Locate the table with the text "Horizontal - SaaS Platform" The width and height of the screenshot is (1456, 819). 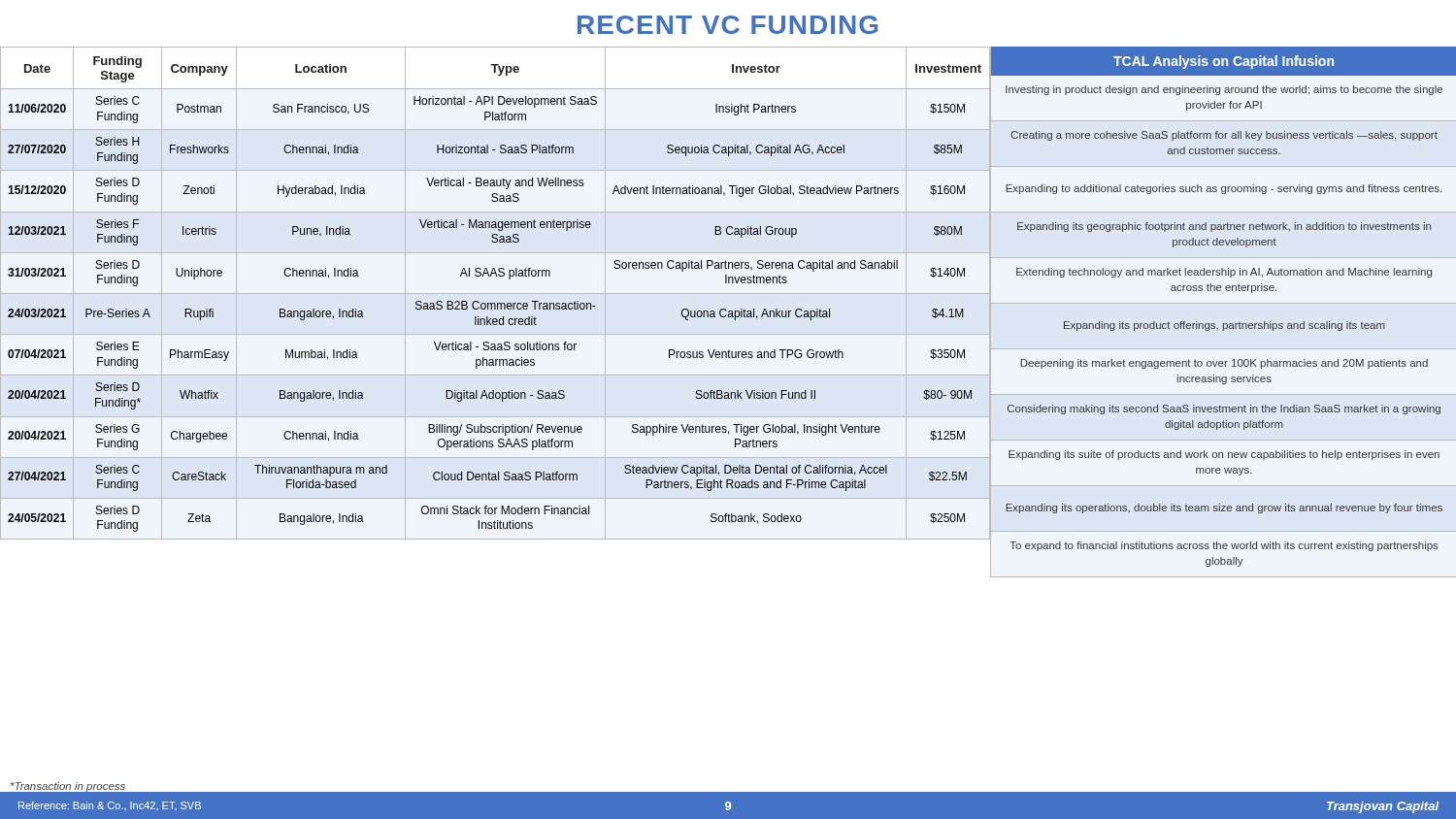click(x=495, y=293)
